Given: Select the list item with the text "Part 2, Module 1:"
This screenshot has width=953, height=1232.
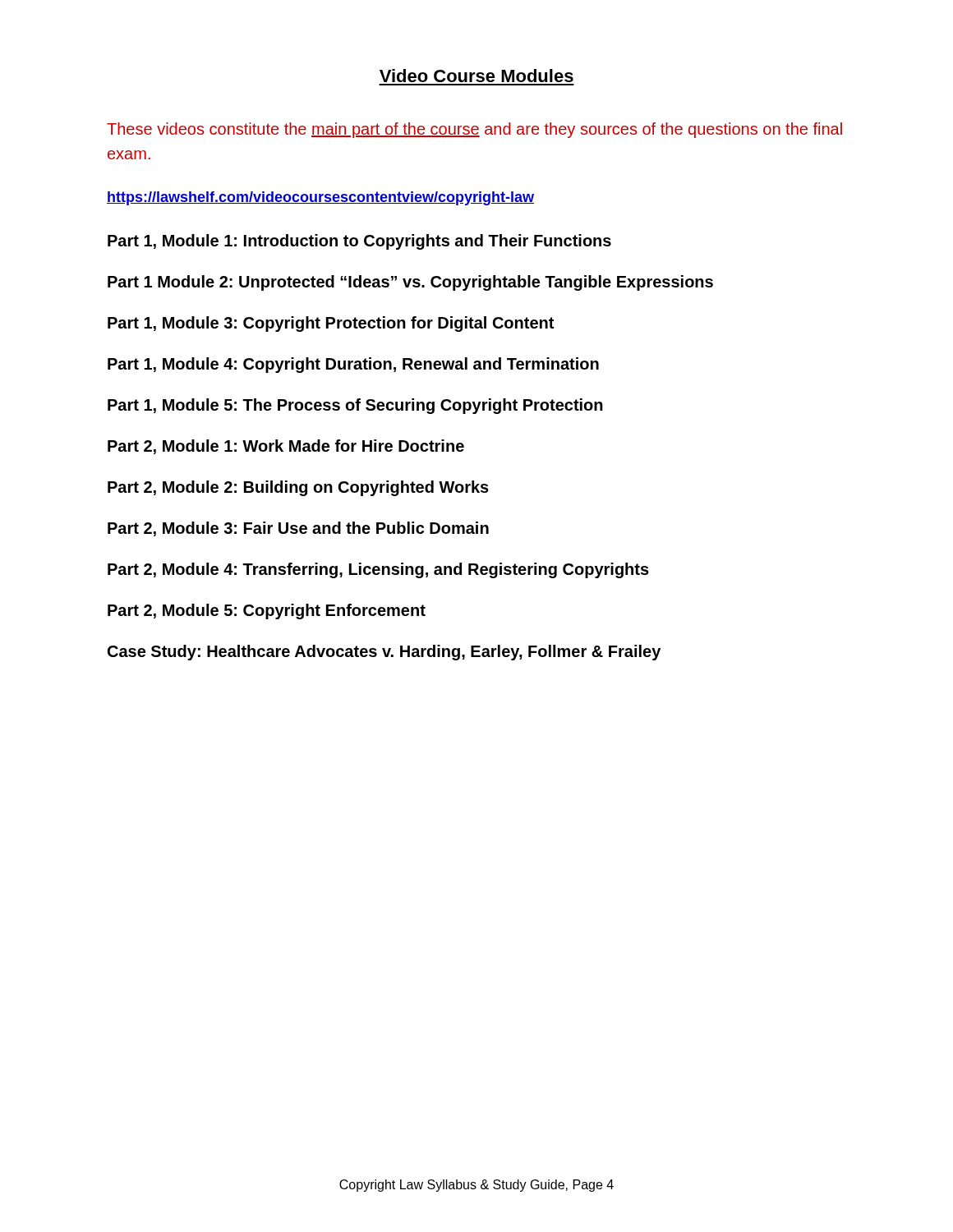Looking at the screenshot, I should [x=286, y=446].
